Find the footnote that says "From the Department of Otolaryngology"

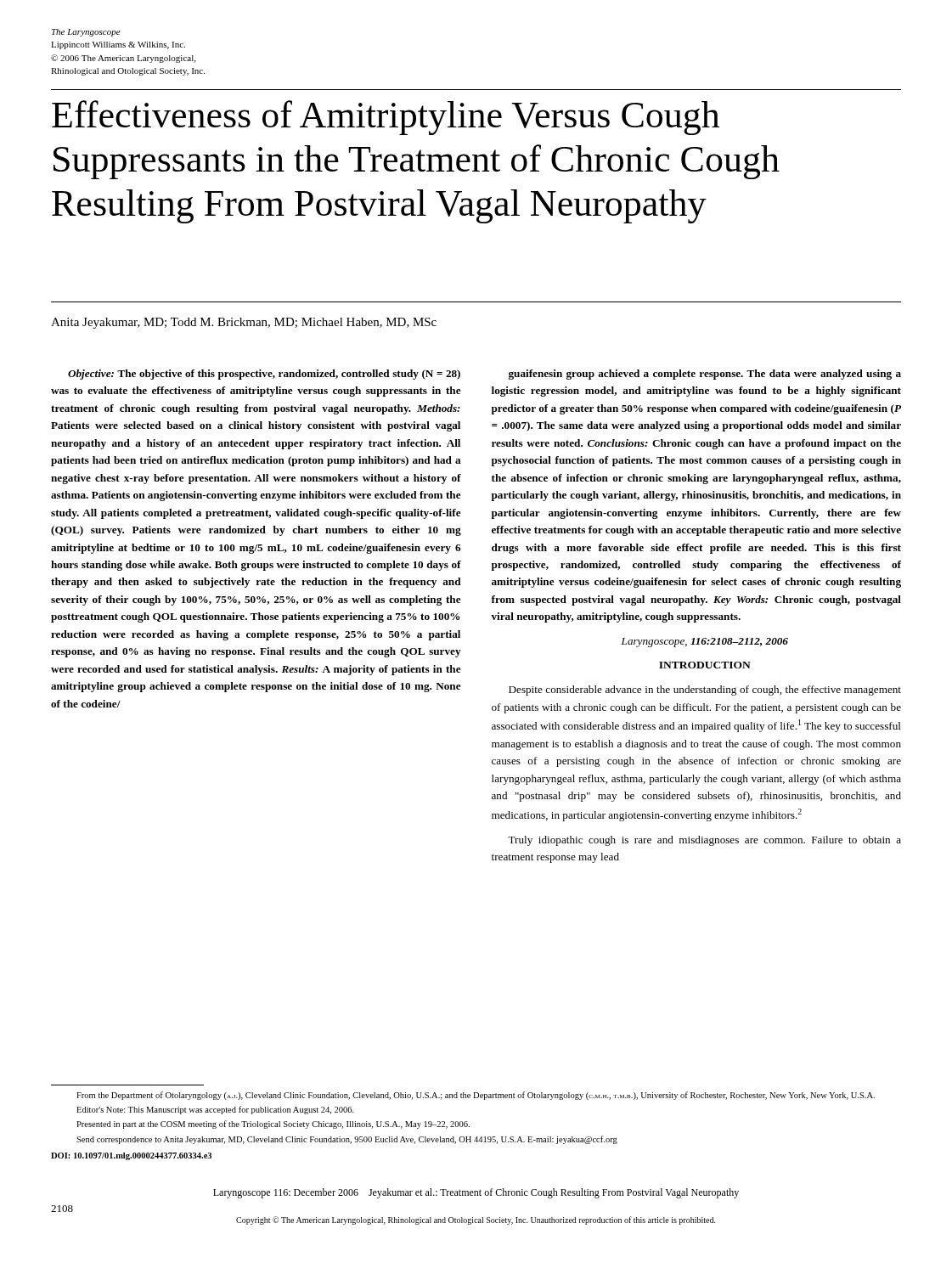476,1123
